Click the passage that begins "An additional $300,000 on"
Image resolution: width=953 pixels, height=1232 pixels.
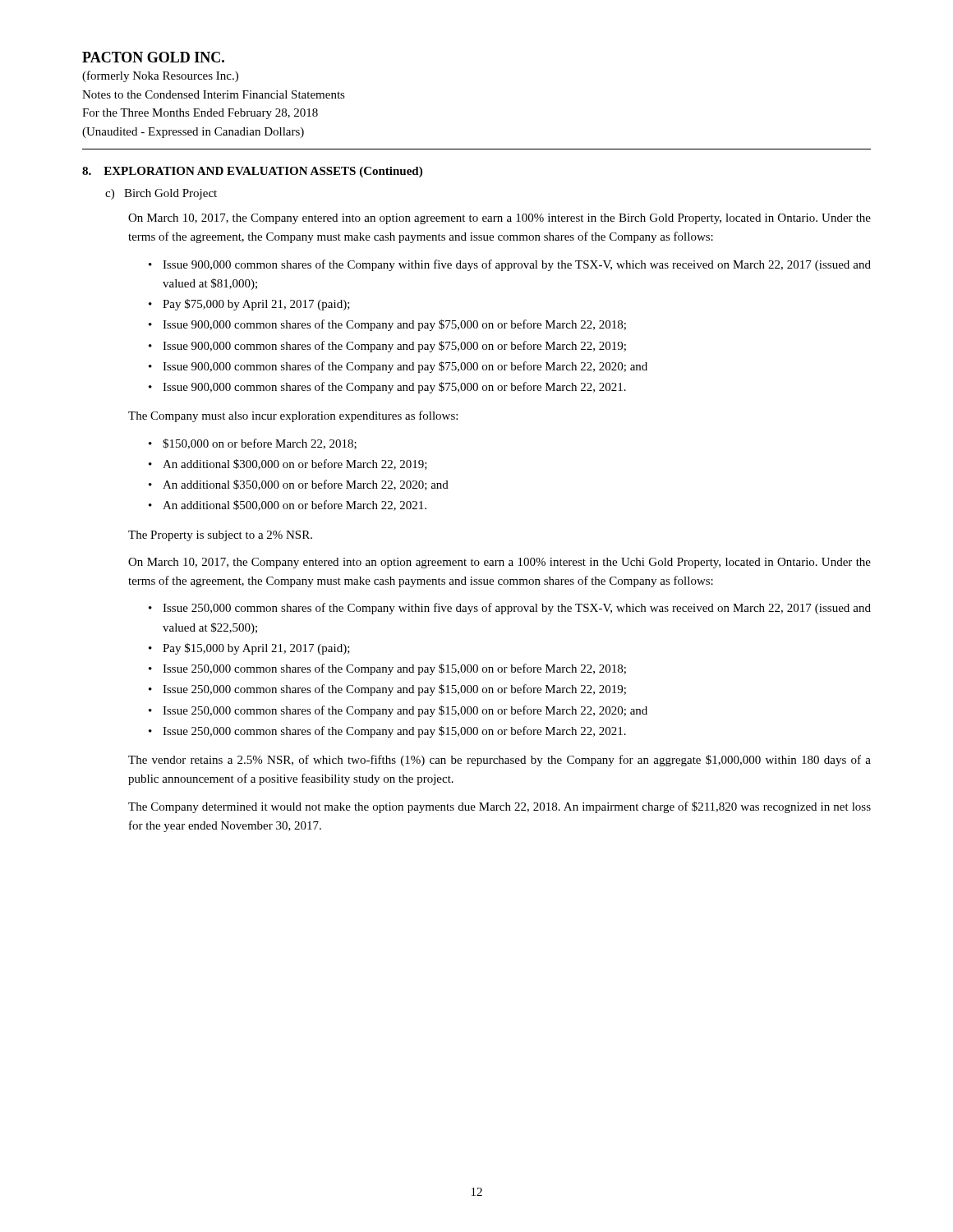pyautogui.click(x=295, y=464)
